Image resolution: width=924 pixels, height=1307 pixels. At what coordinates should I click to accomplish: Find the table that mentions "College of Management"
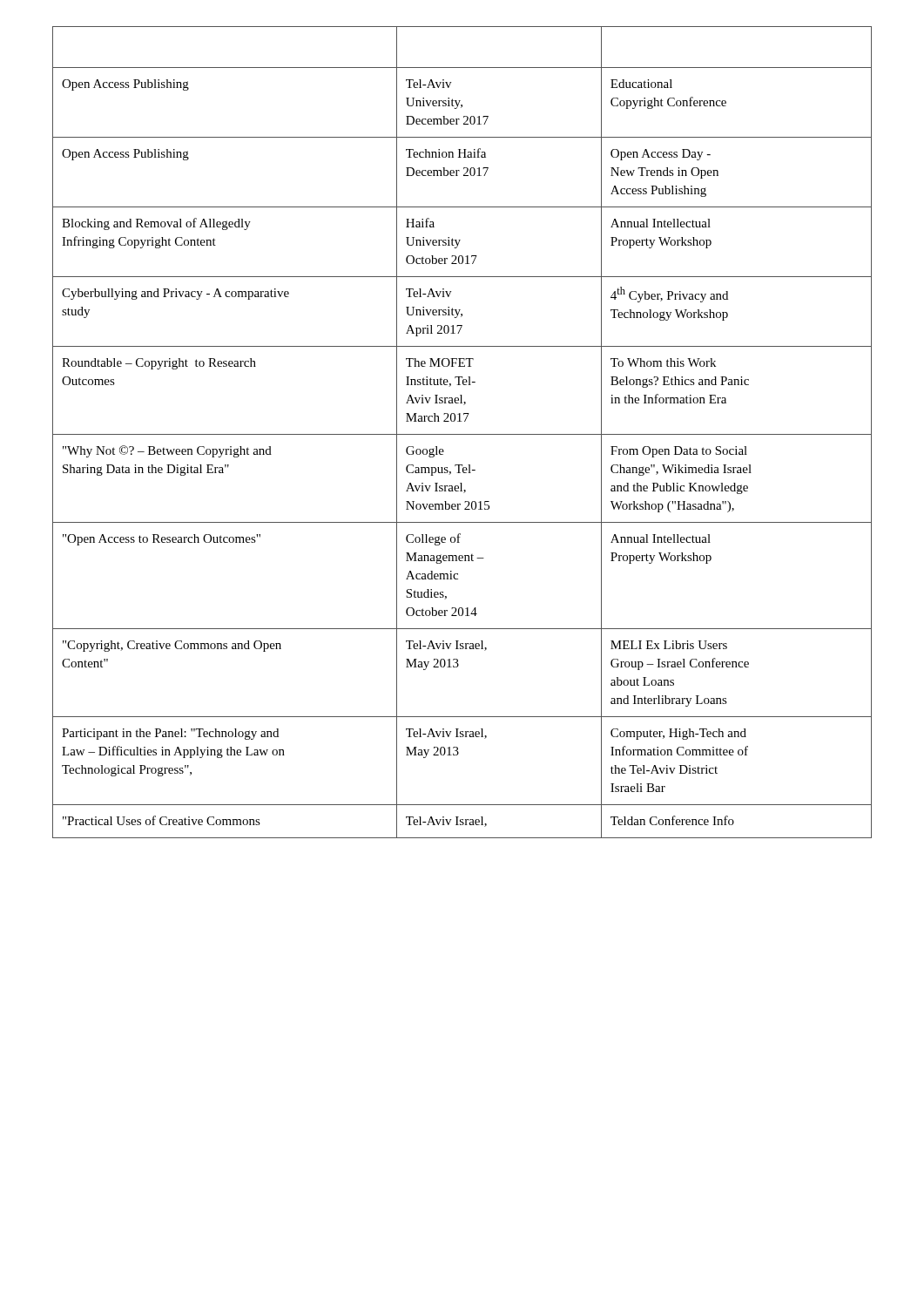[462, 432]
